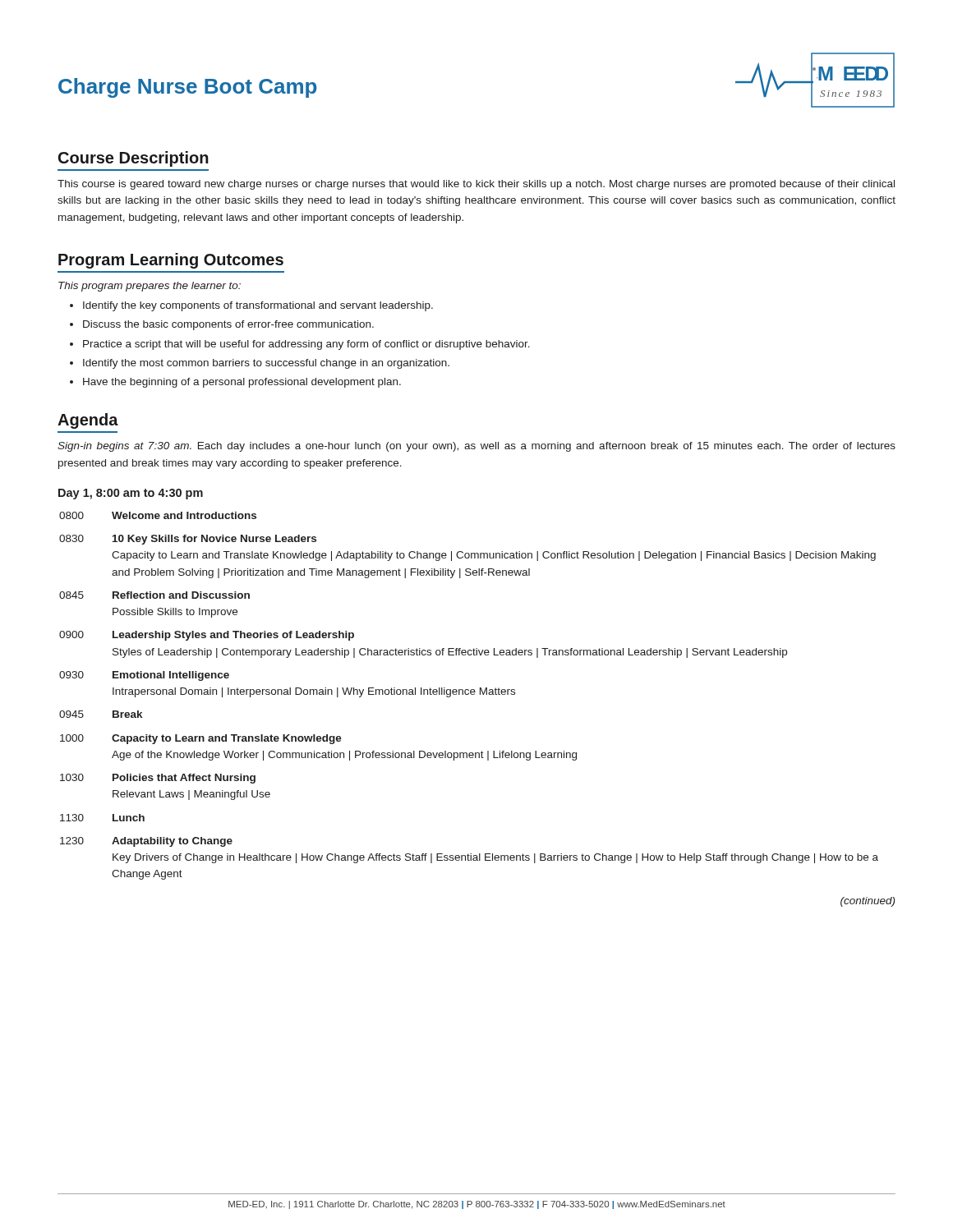953x1232 pixels.
Task: Select the element starting "Program Learning Outcomes"
Action: point(171,259)
